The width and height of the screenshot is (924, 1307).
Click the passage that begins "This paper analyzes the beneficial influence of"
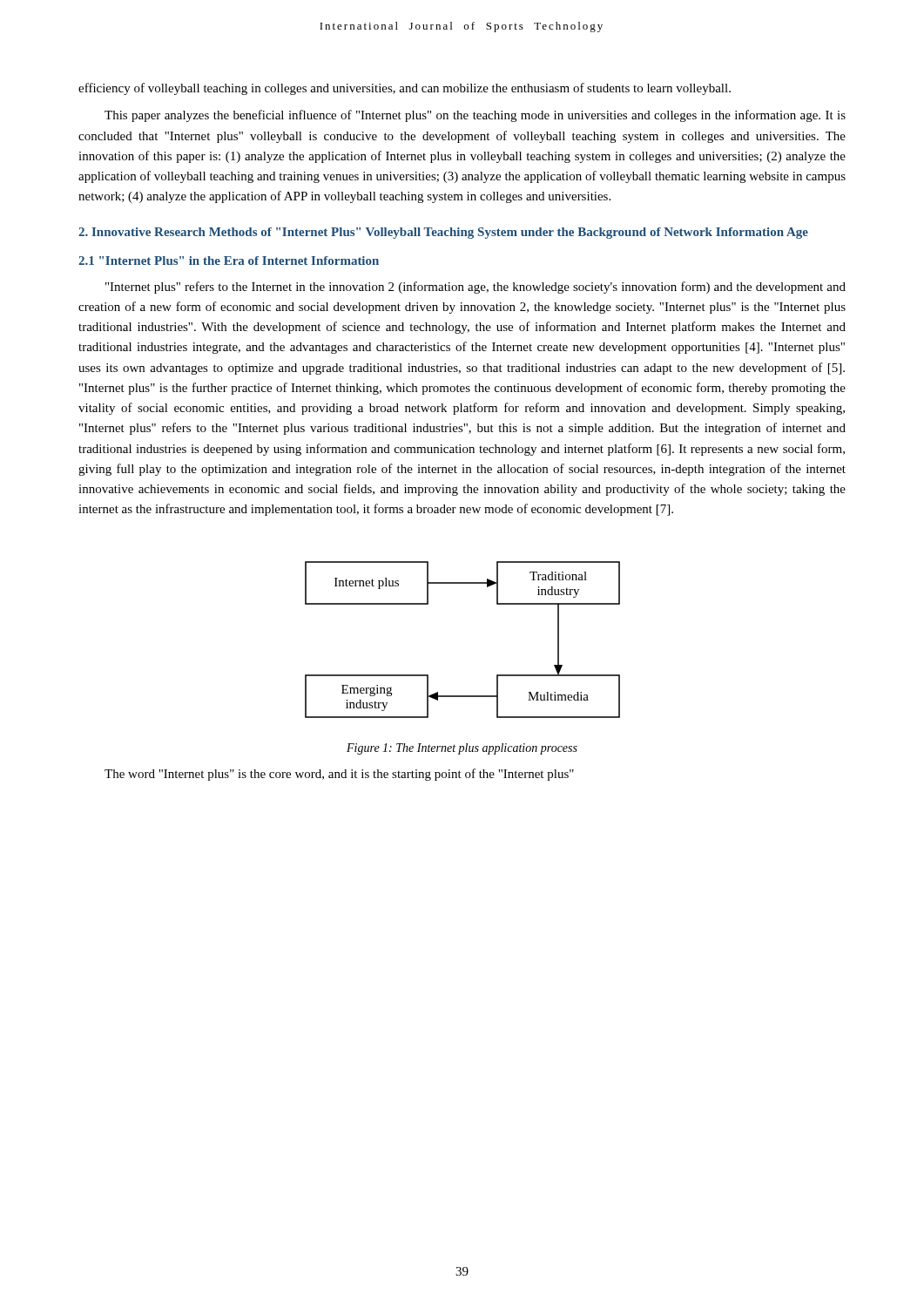click(x=462, y=156)
